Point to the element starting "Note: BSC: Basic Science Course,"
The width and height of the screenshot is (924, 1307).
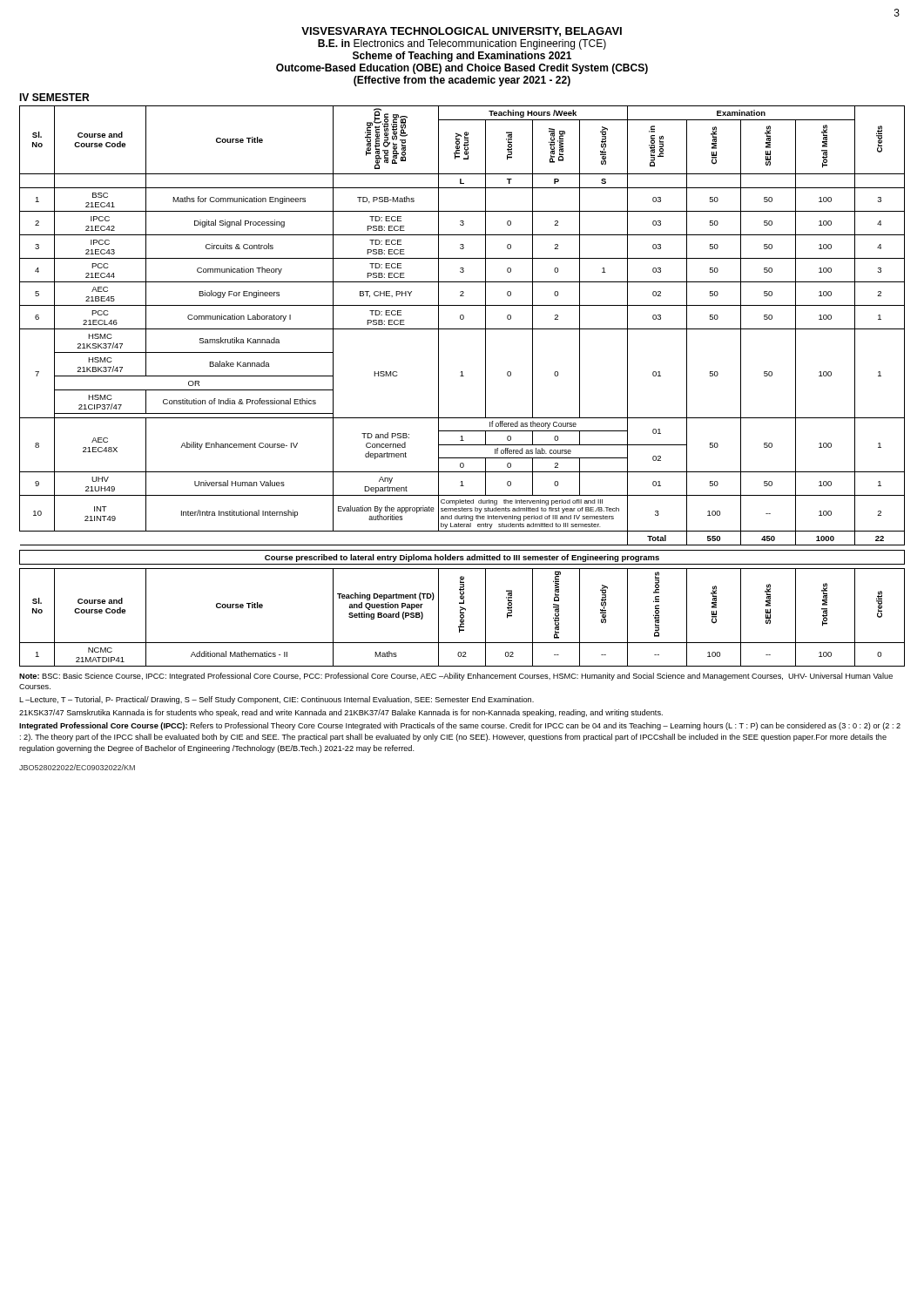[462, 712]
